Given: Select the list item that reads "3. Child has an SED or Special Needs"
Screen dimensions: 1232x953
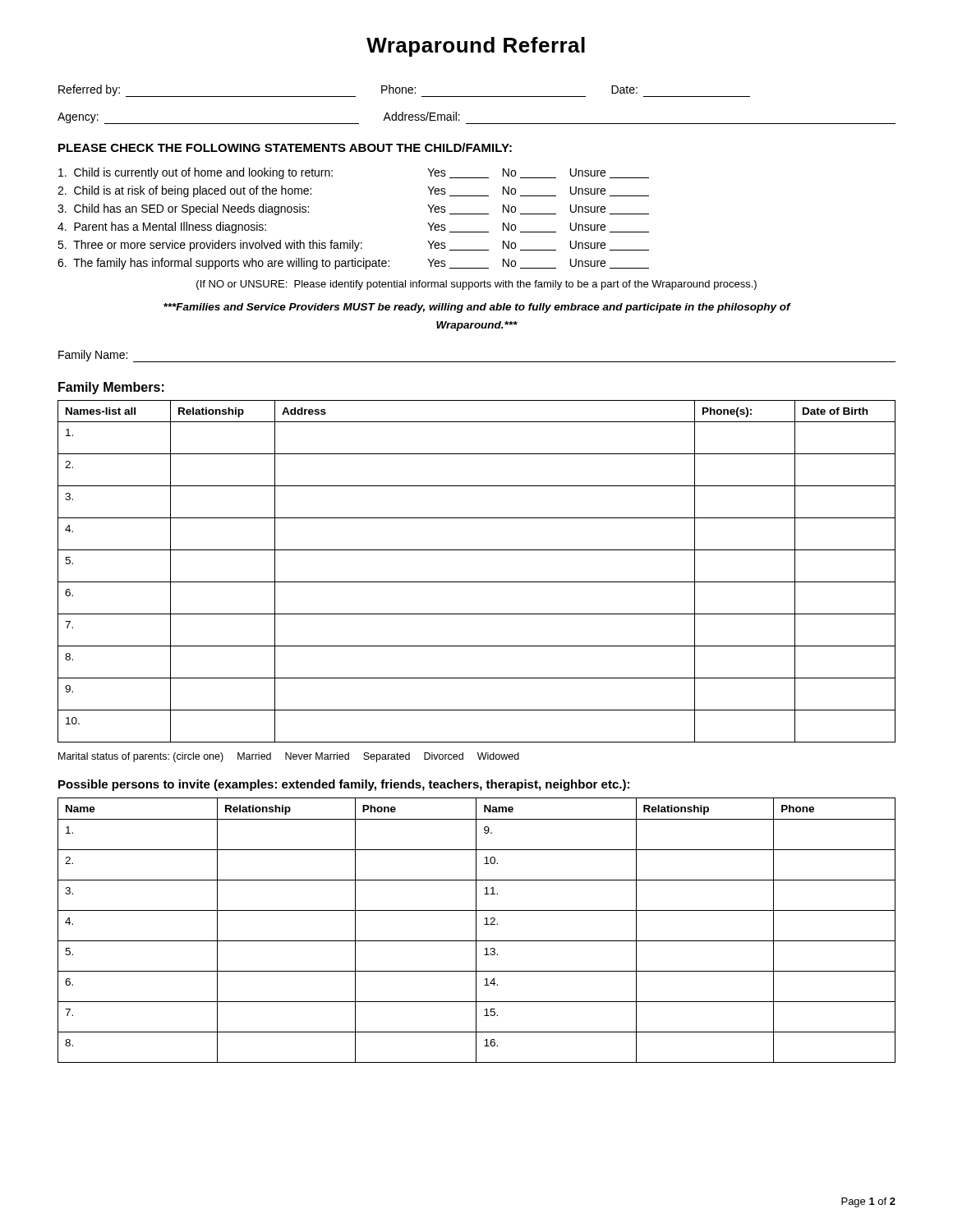Looking at the screenshot, I should point(184,209).
